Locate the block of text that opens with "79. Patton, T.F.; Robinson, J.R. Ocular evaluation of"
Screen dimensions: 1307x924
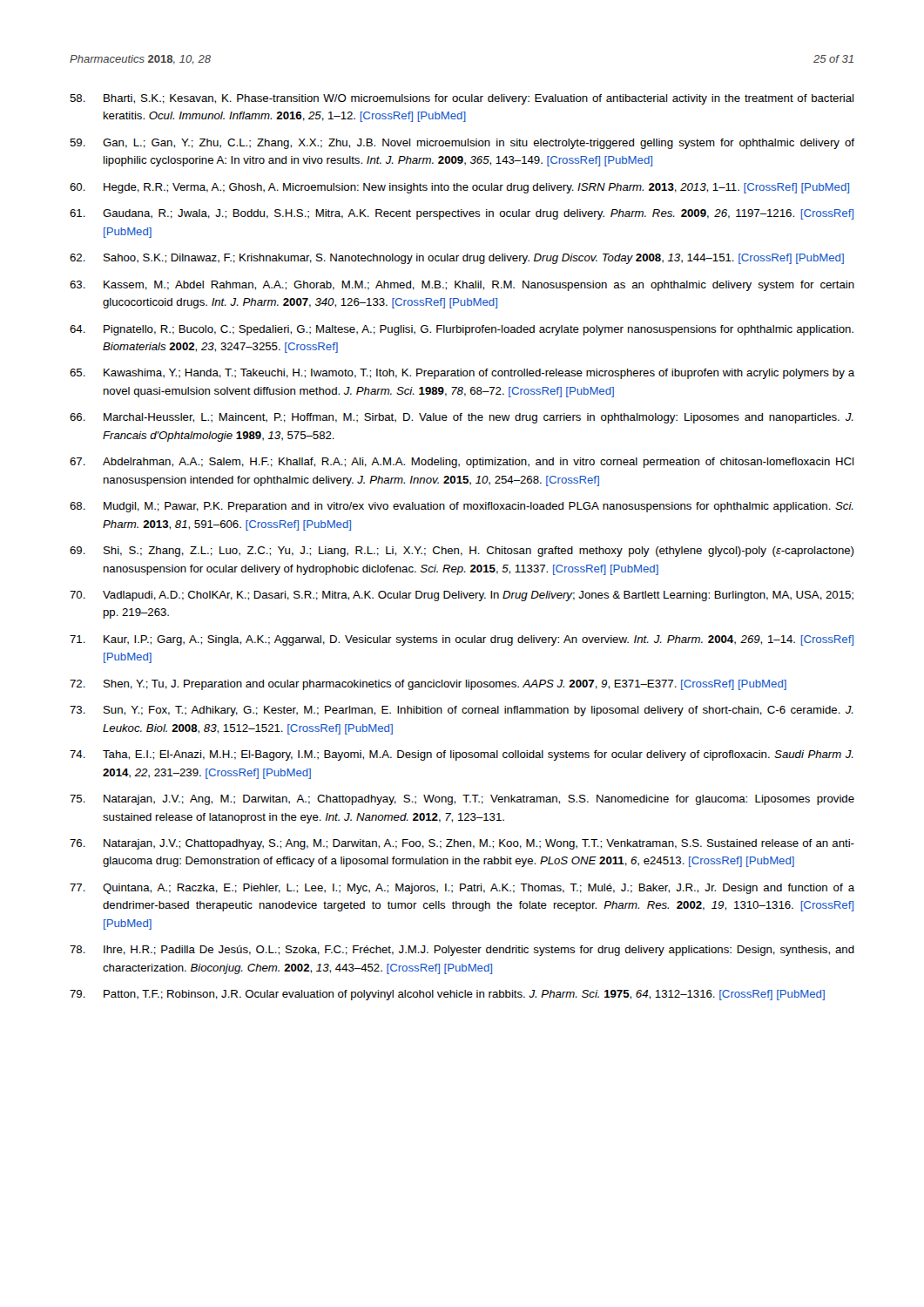coord(462,994)
